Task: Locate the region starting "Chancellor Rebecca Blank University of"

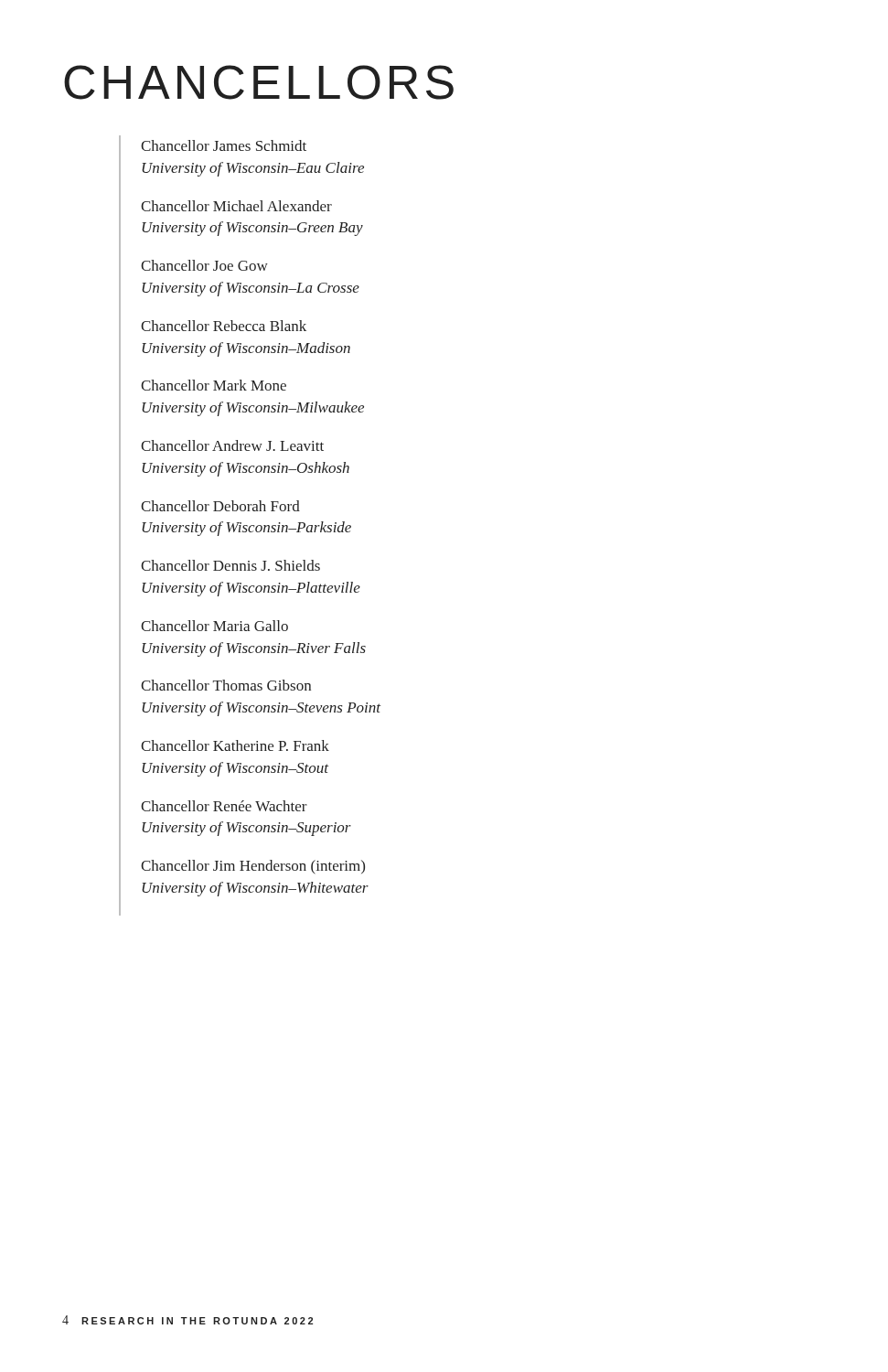Action: 261,337
